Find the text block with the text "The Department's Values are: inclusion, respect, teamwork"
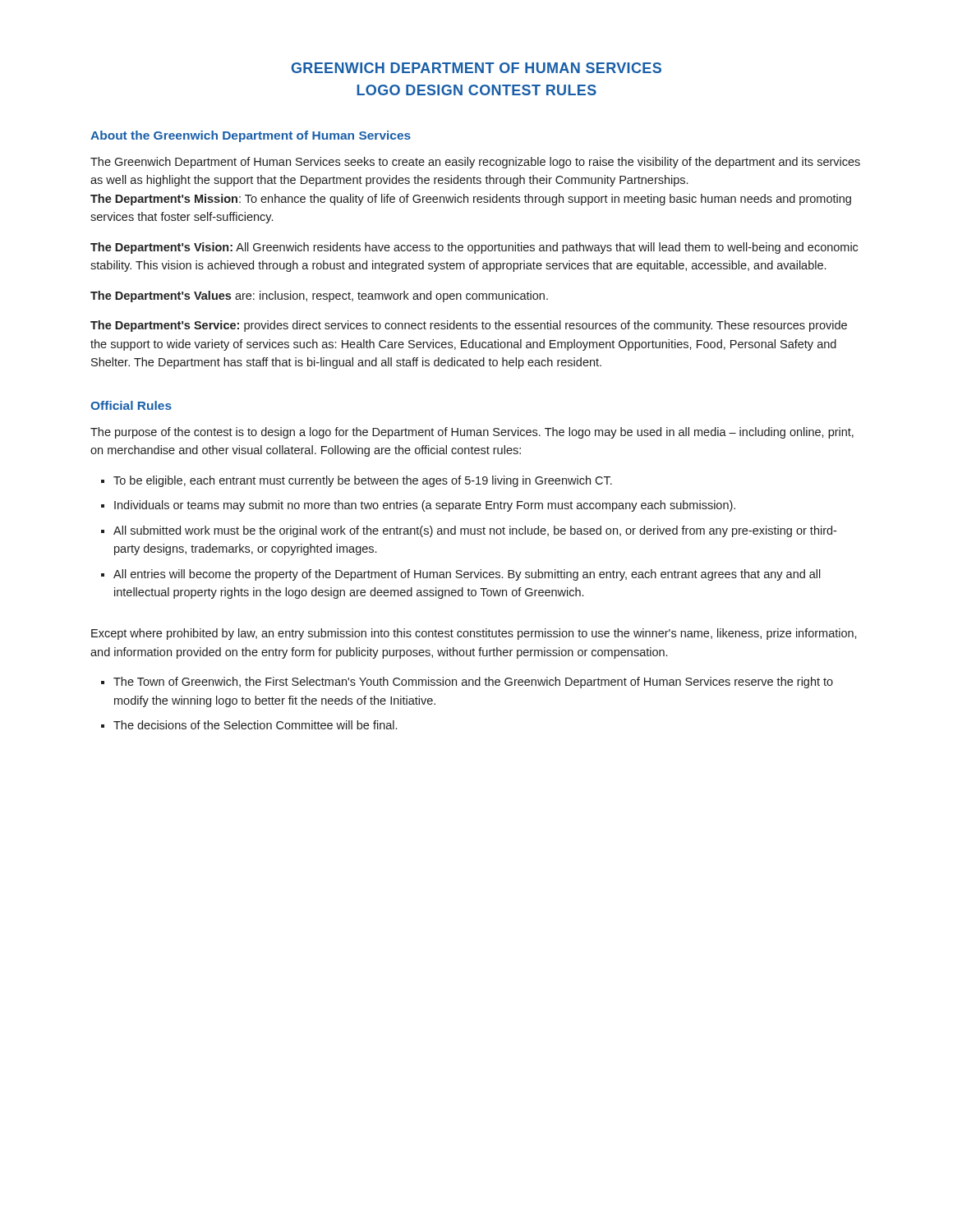The height and width of the screenshot is (1232, 953). (x=476, y=296)
